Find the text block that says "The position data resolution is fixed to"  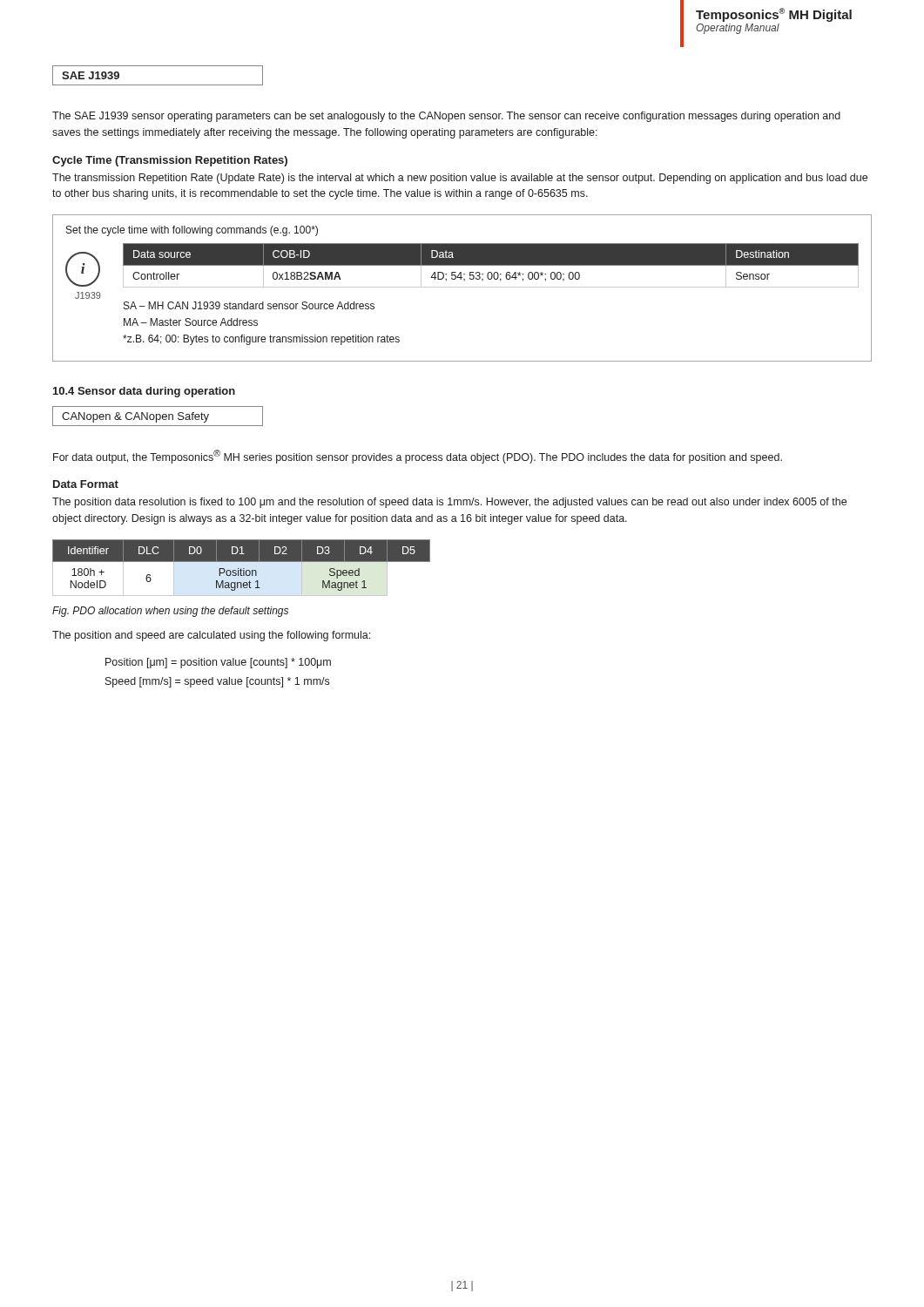[x=450, y=510]
